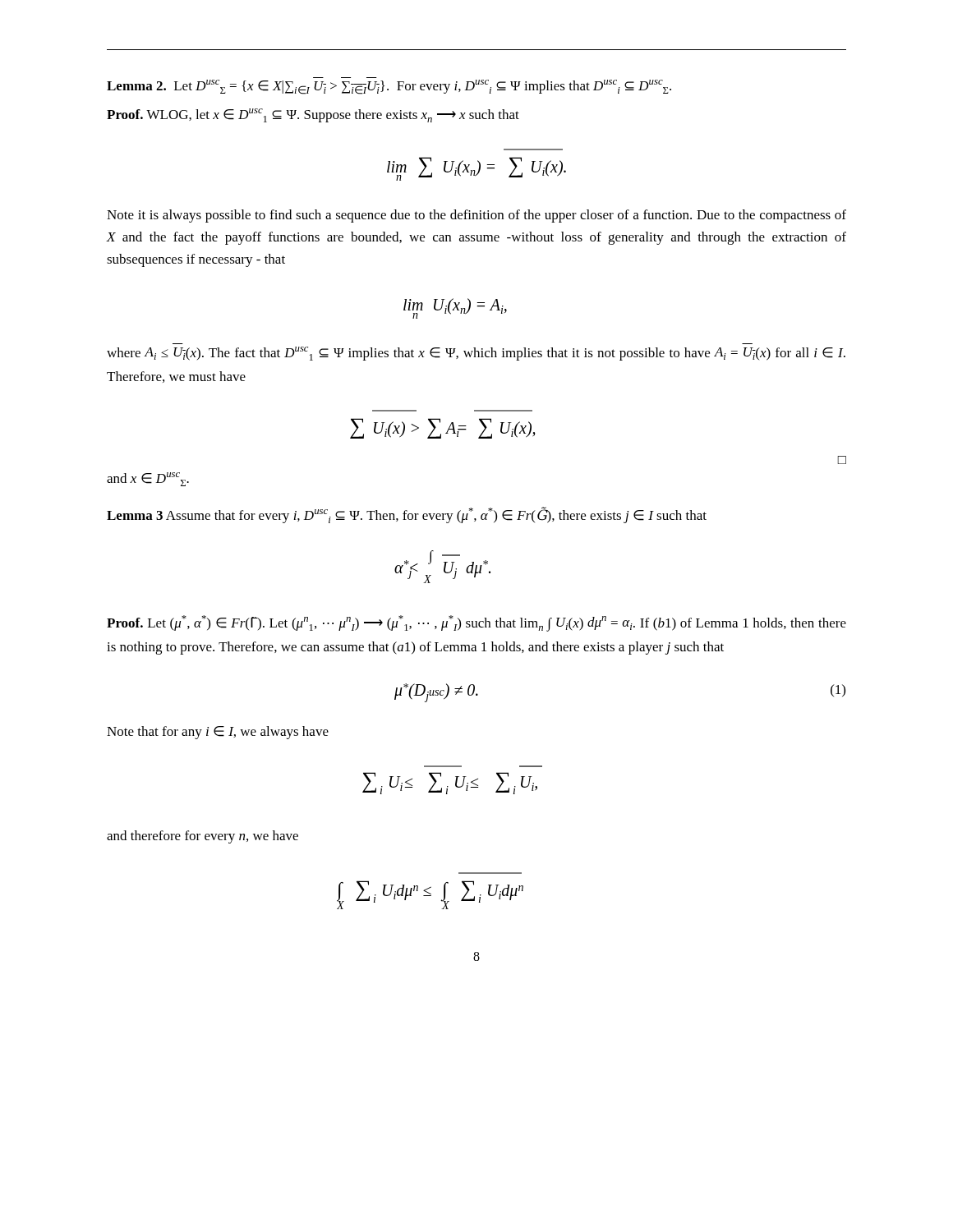
Task: Click the passage that begins "Lemma 3 Assume that for every"
Action: click(407, 515)
